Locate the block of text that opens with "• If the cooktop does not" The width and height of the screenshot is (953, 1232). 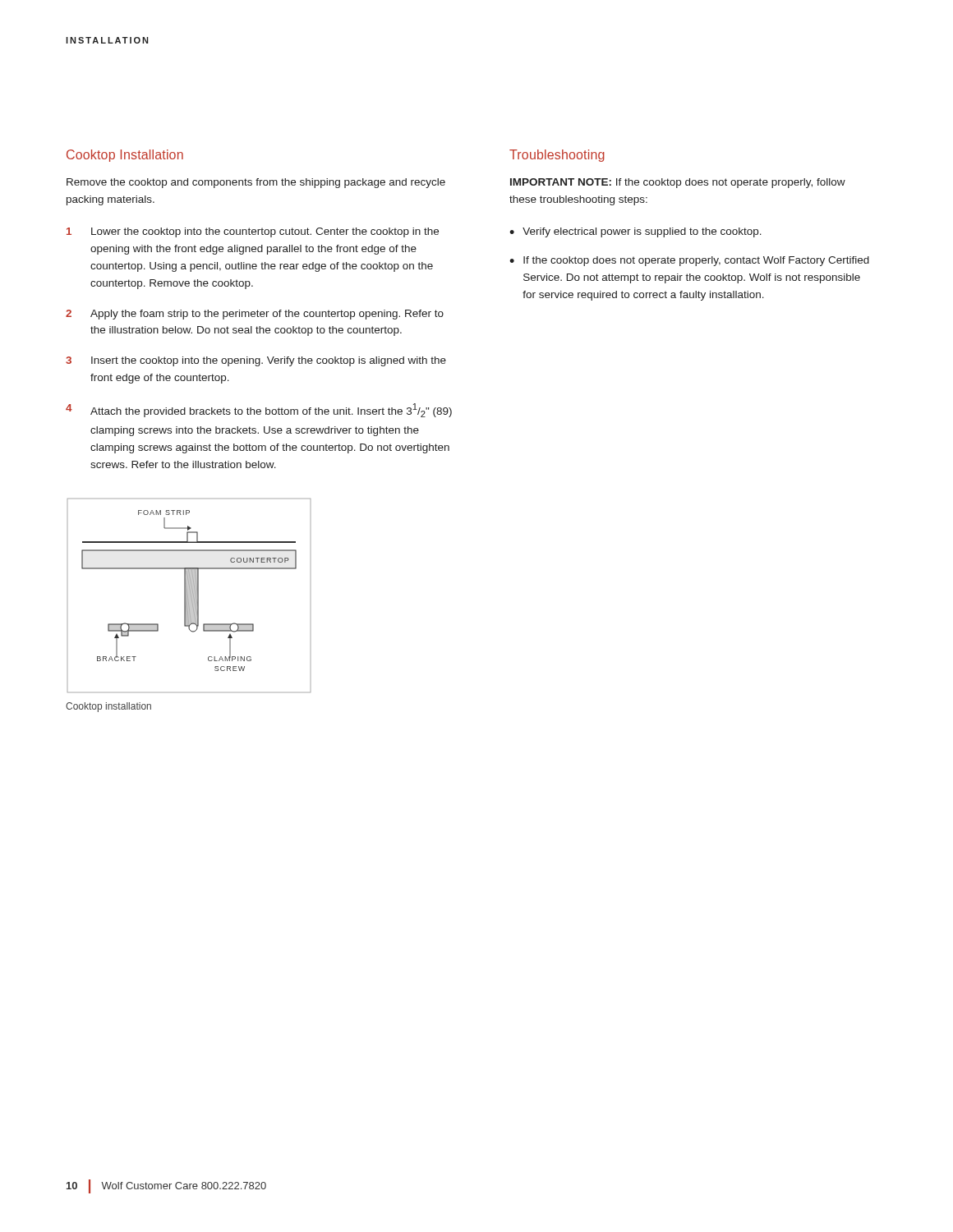[x=690, y=278]
